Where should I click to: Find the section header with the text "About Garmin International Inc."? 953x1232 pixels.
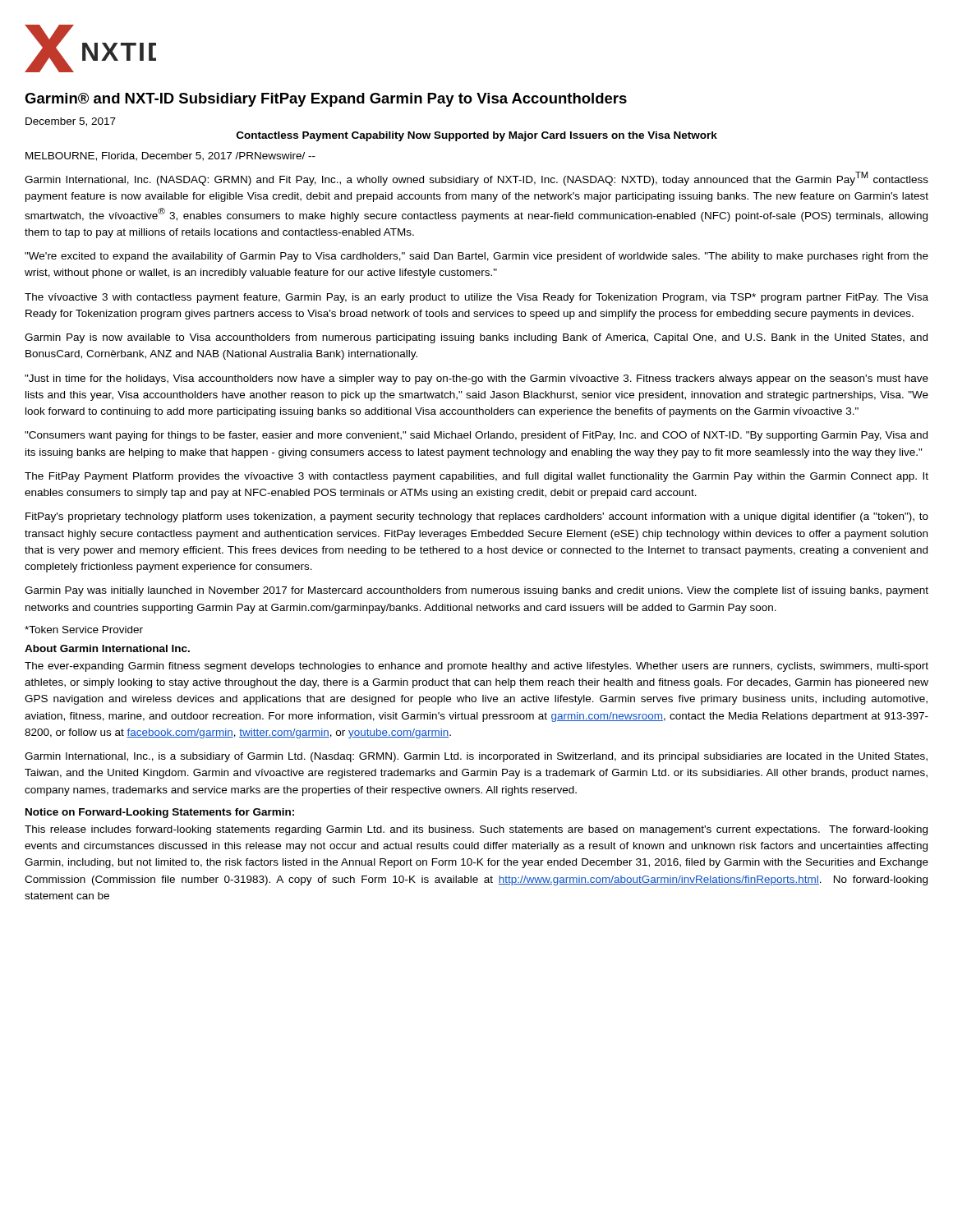click(108, 648)
